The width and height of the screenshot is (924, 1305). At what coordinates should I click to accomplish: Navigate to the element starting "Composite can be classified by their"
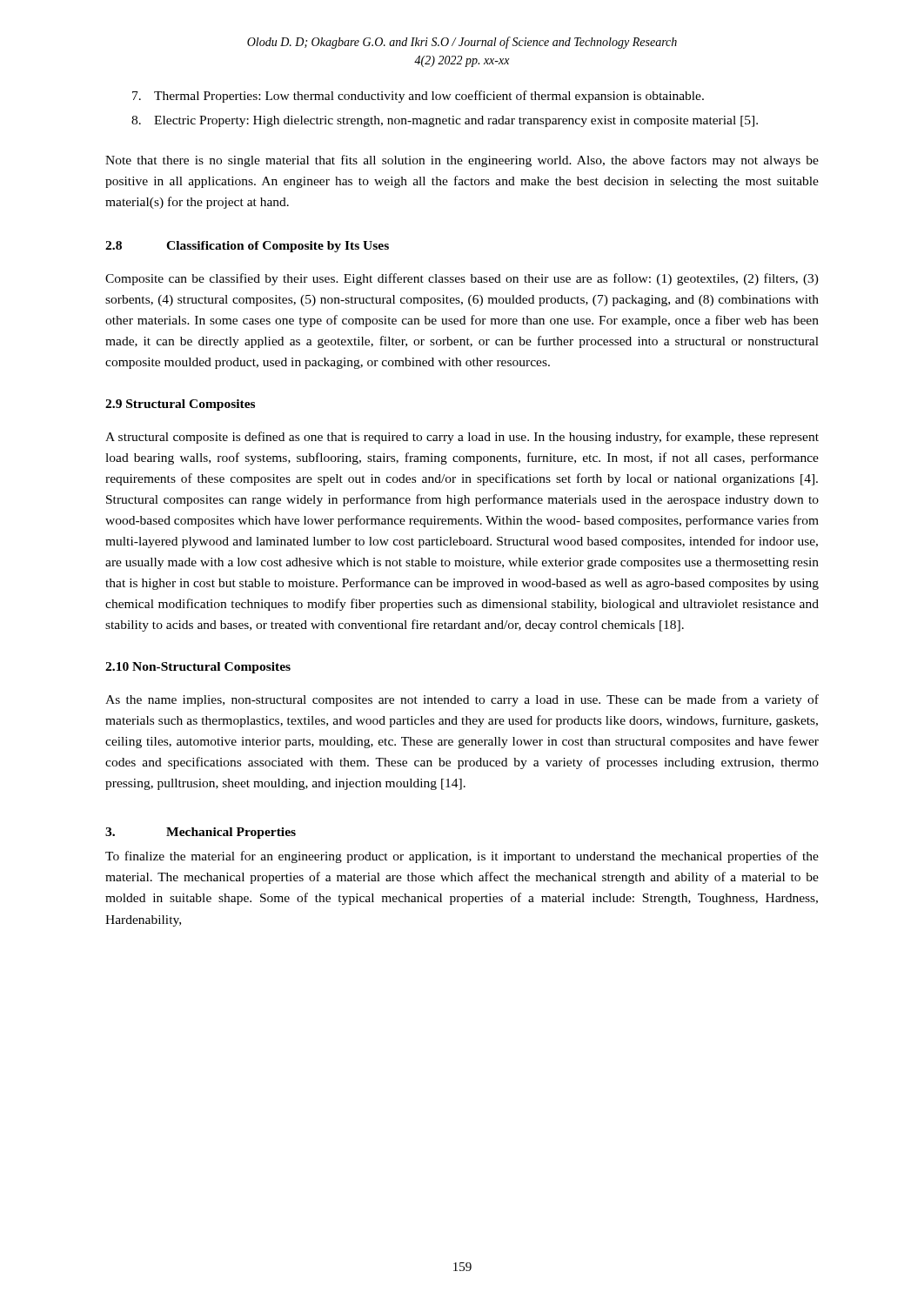click(x=462, y=320)
